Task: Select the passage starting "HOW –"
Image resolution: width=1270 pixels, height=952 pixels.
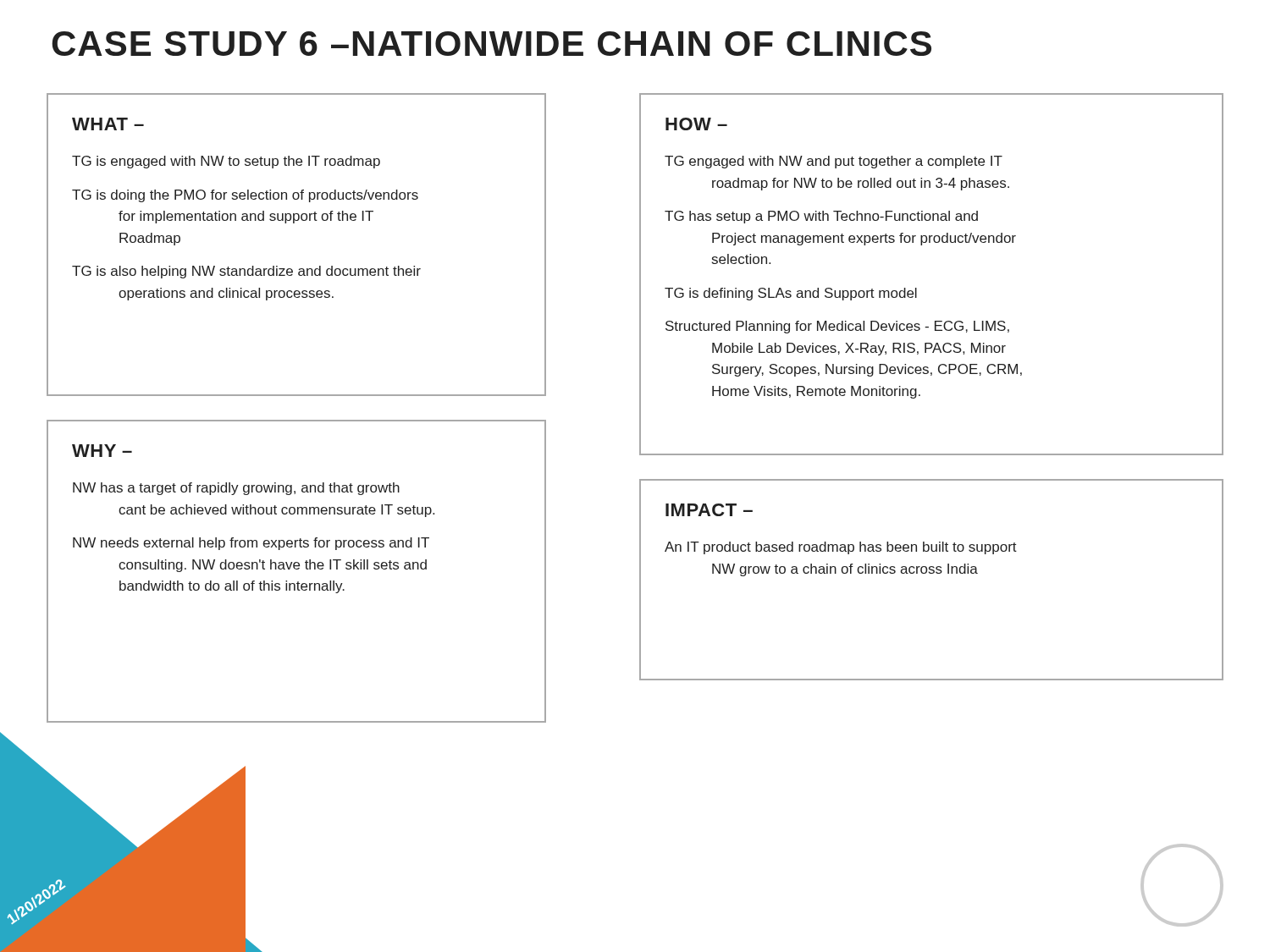Action: tap(696, 124)
